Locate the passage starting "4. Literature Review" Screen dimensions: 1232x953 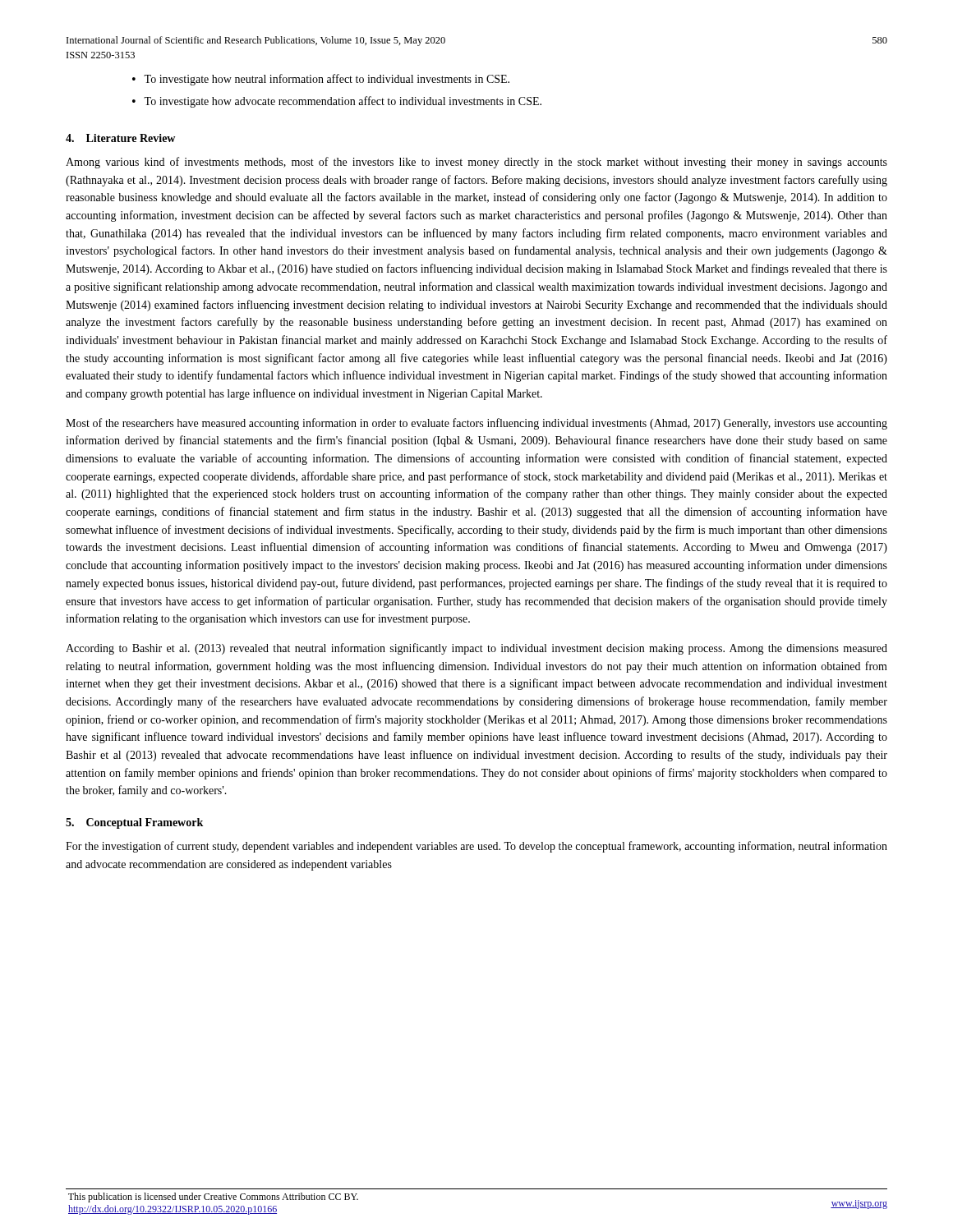click(121, 138)
